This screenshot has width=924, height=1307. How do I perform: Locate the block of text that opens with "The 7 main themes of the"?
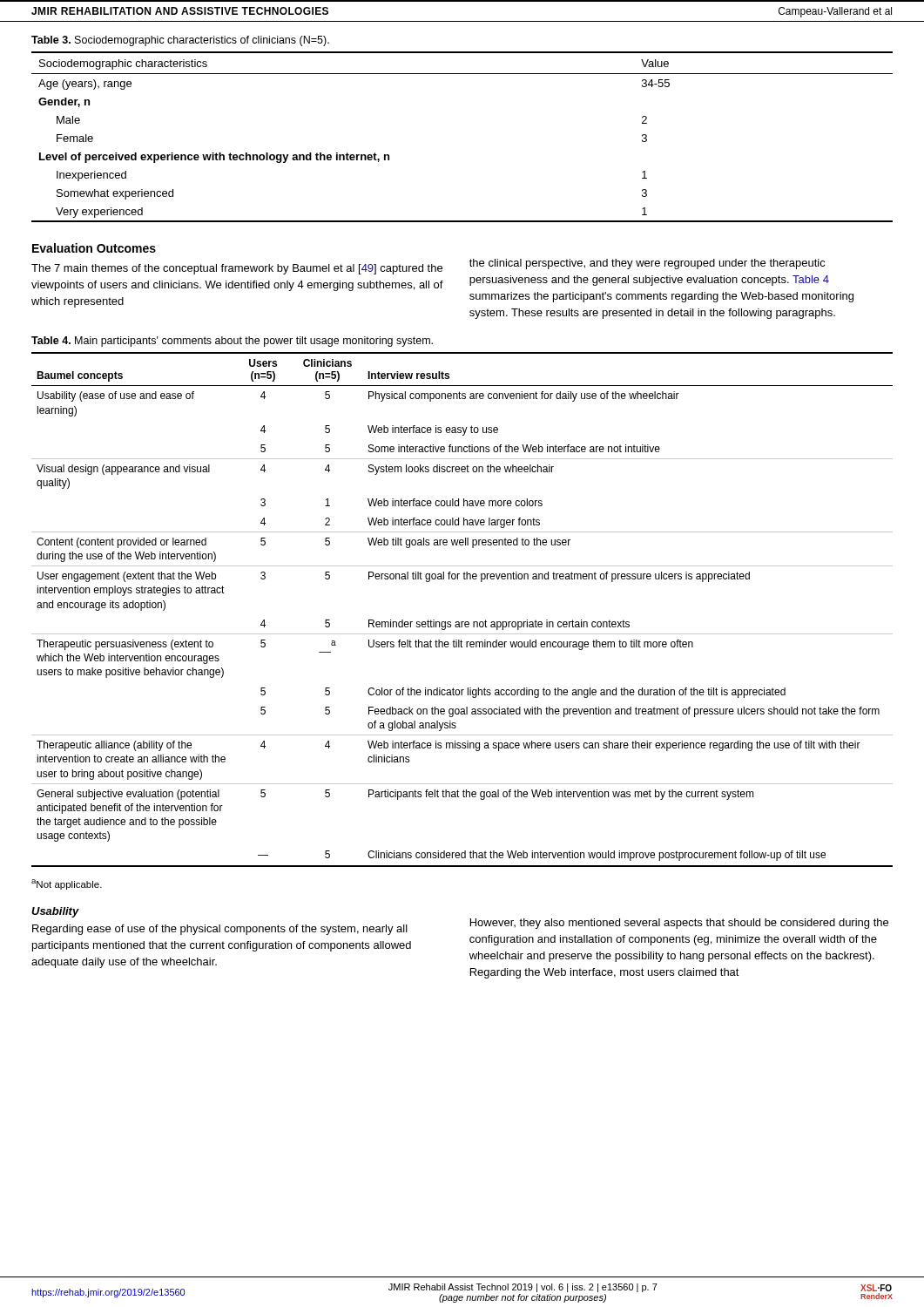coord(237,284)
